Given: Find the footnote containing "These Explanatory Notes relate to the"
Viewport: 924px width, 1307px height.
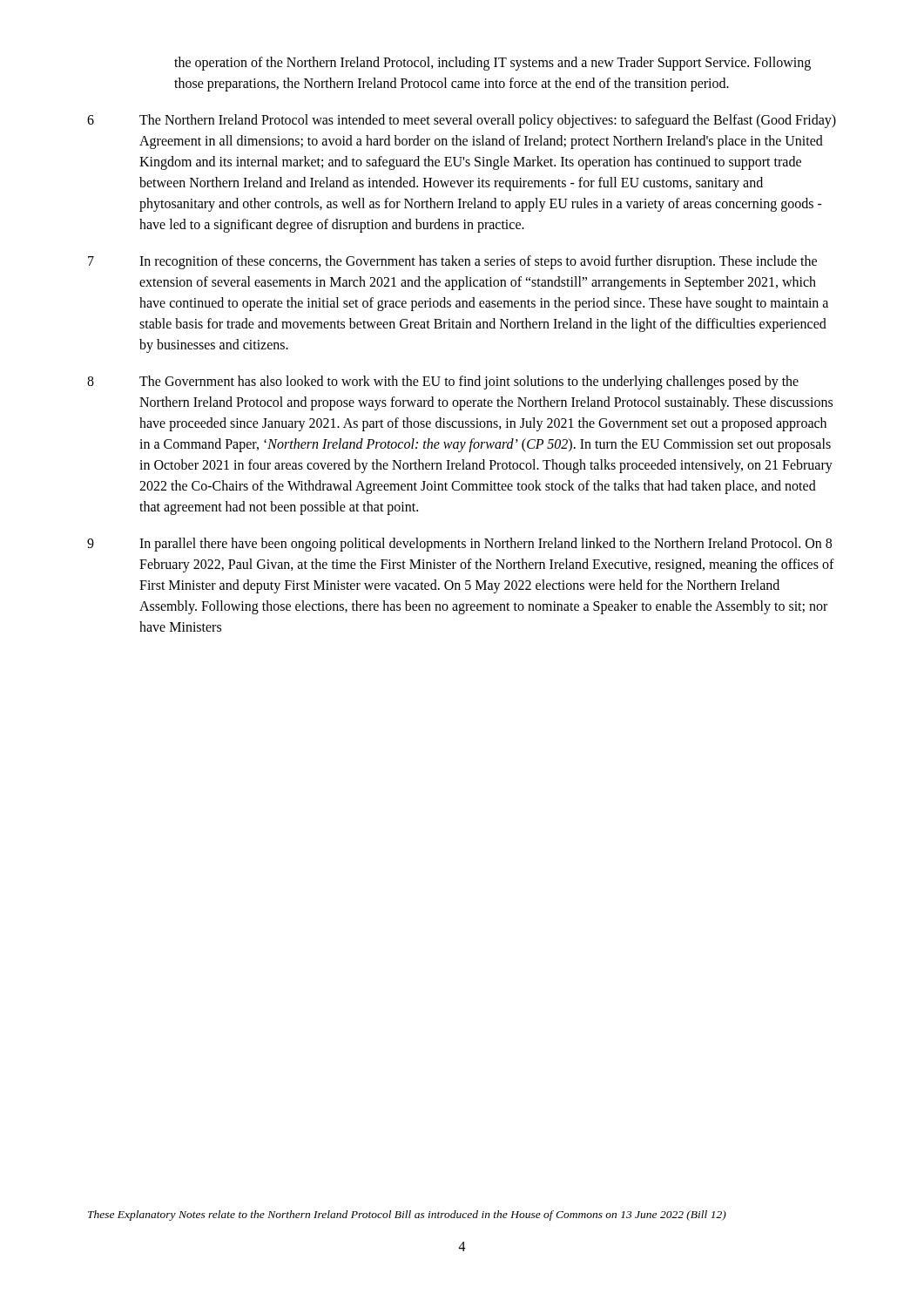Looking at the screenshot, I should 407,1214.
